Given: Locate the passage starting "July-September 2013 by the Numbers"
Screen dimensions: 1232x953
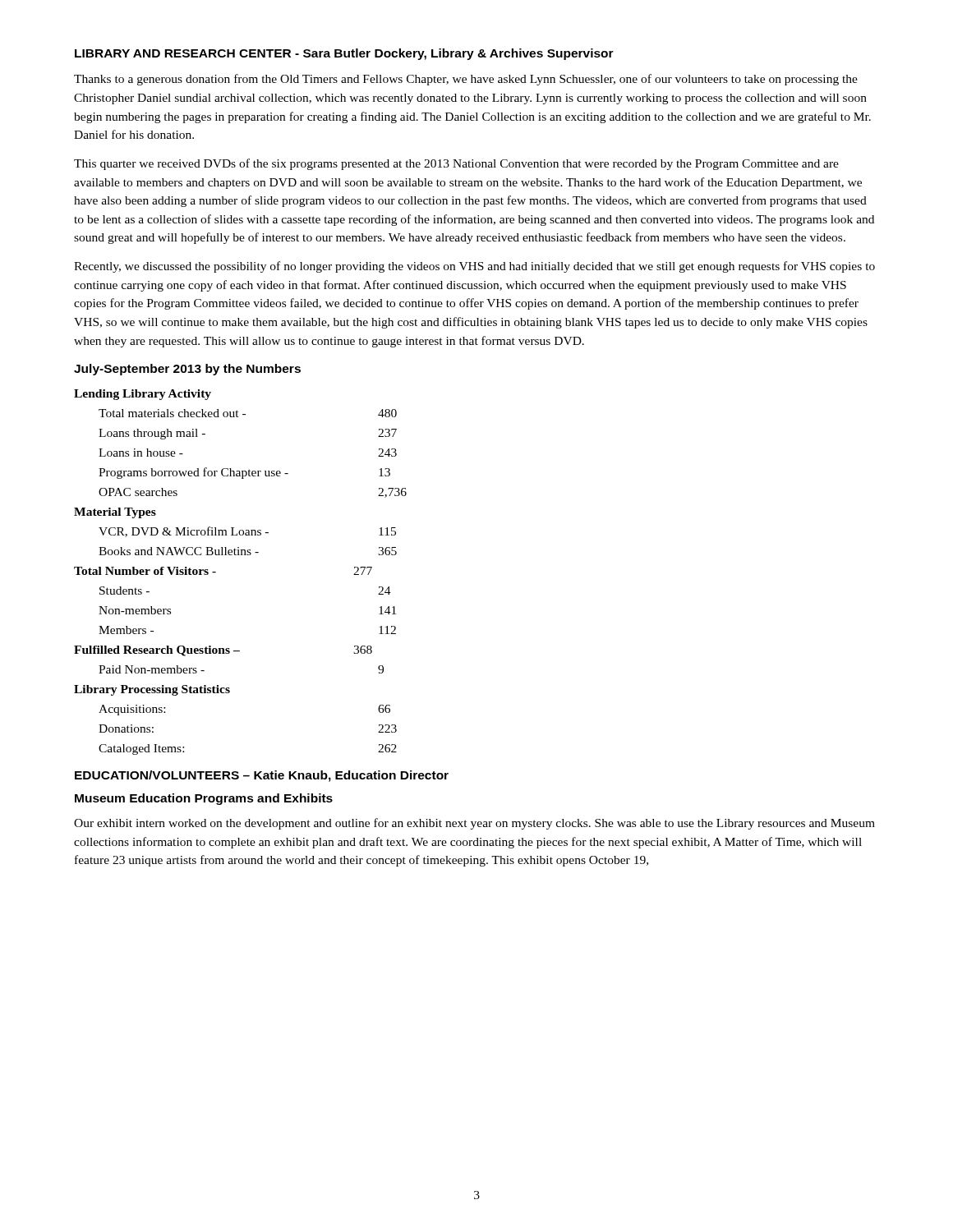Looking at the screenshot, I should click(188, 369).
